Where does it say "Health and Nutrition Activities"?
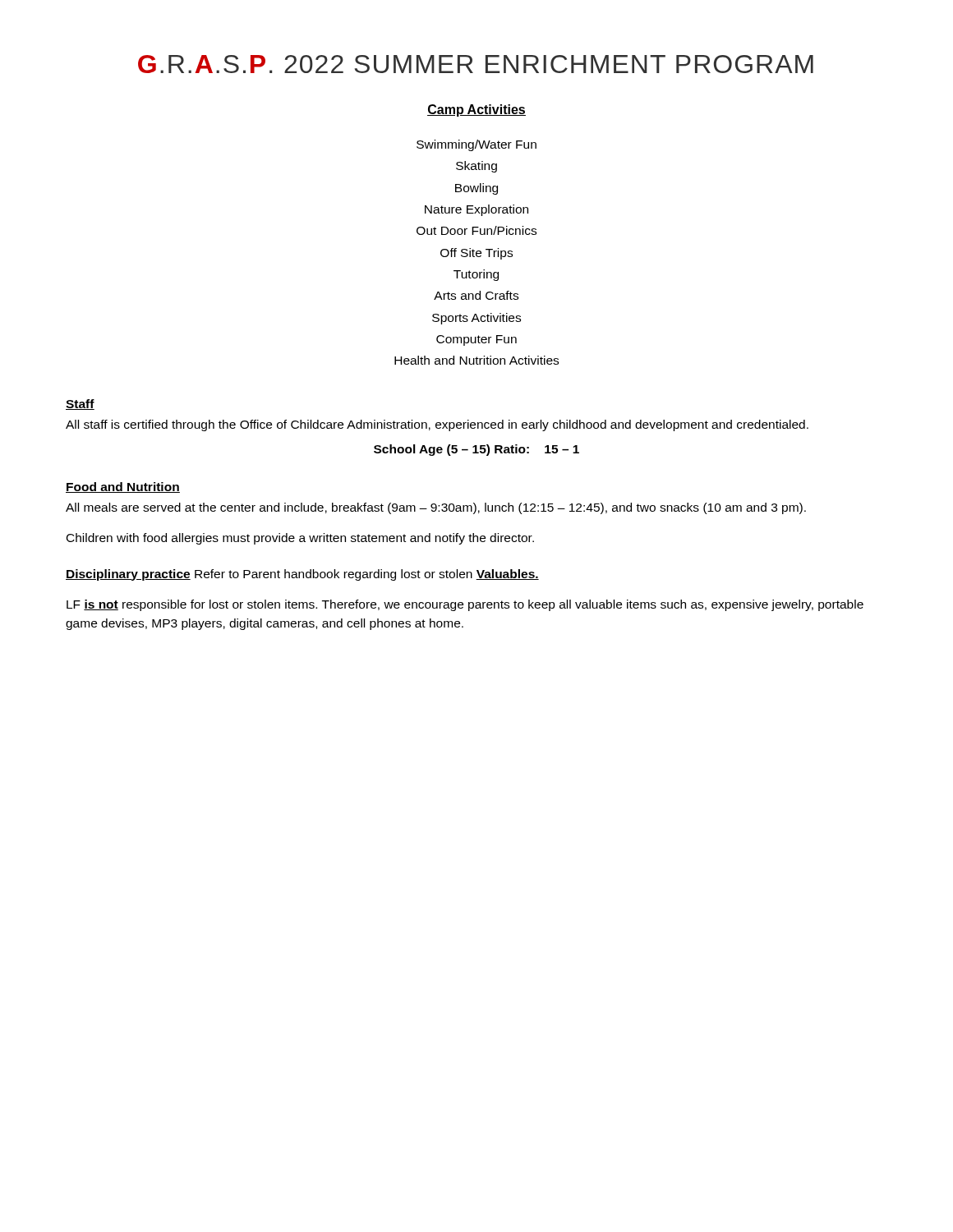 coord(476,361)
